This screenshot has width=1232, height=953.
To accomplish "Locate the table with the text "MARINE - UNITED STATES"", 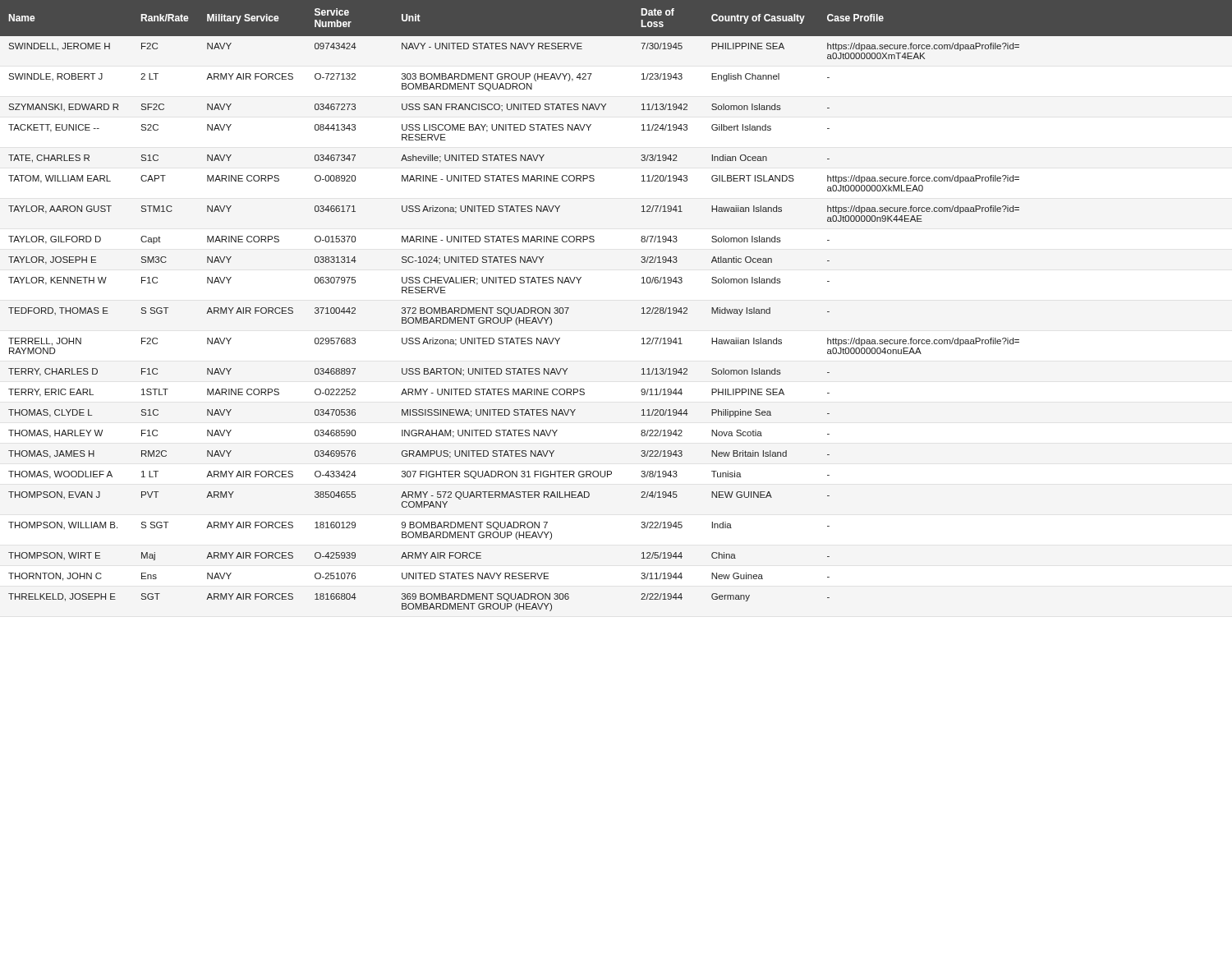I will [x=616, y=308].
